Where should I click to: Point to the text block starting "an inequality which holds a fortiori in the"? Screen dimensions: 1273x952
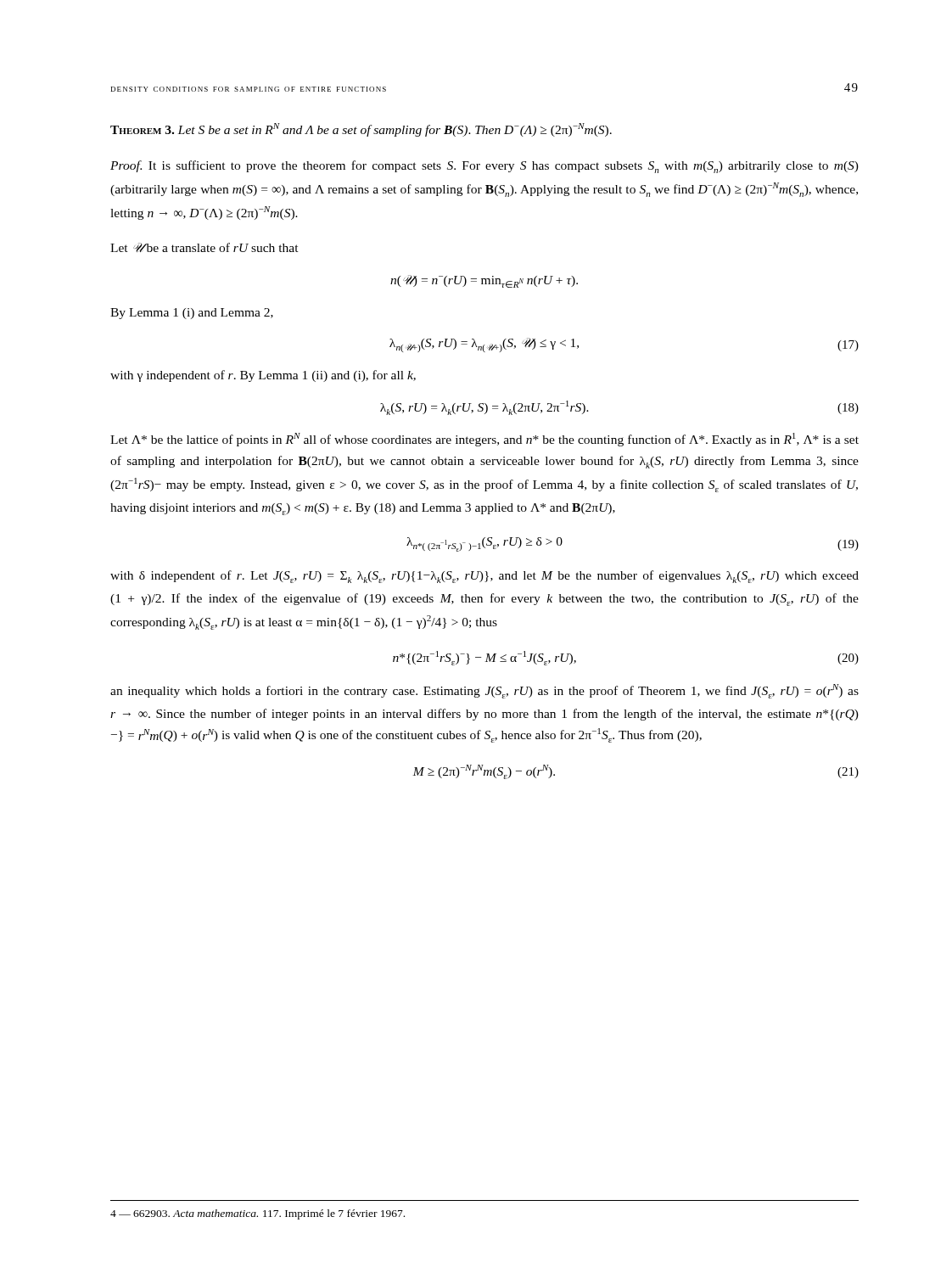click(485, 713)
